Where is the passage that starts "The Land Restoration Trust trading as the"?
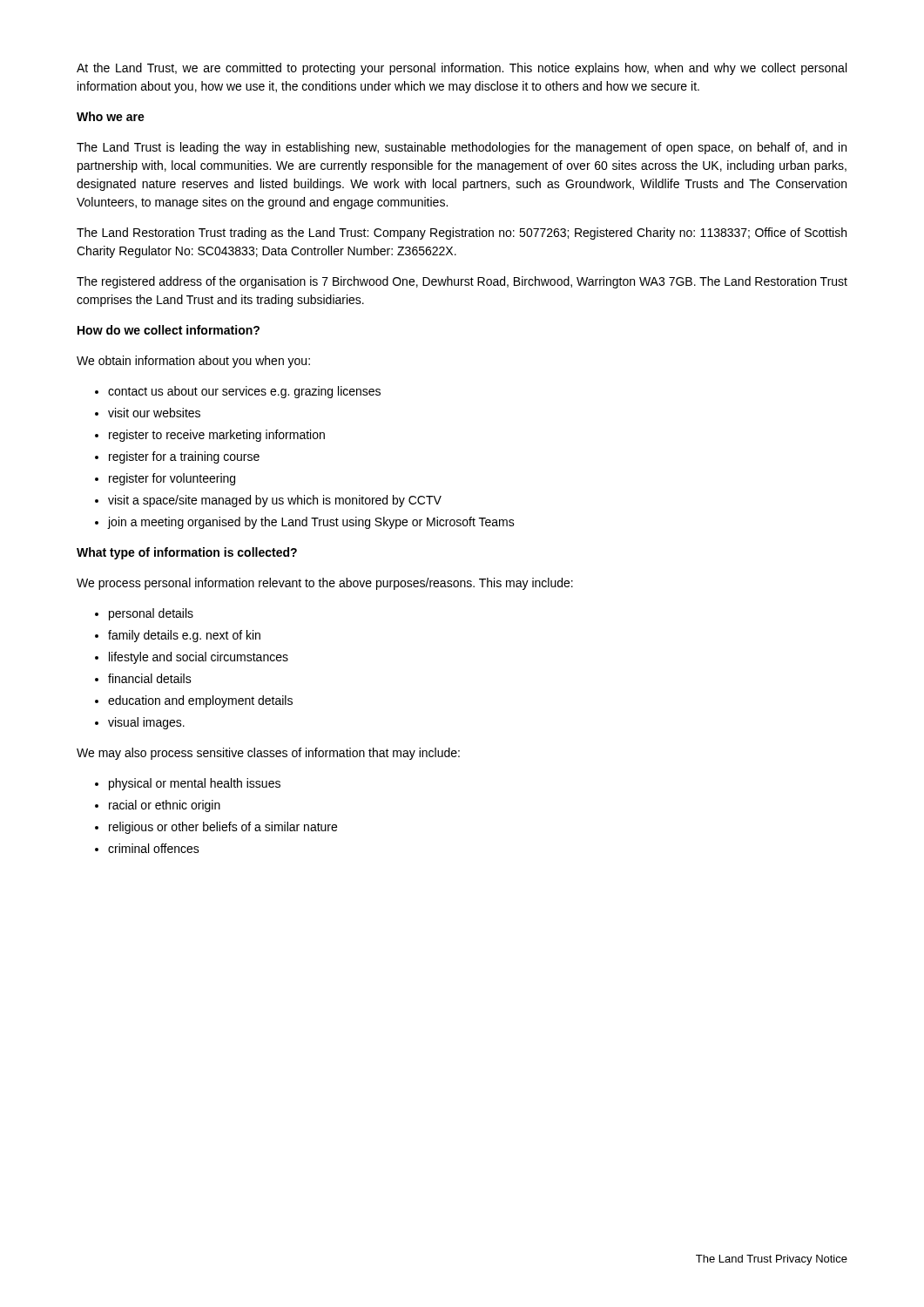Image resolution: width=924 pixels, height=1307 pixels. pyautogui.click(x=462, y=242)
